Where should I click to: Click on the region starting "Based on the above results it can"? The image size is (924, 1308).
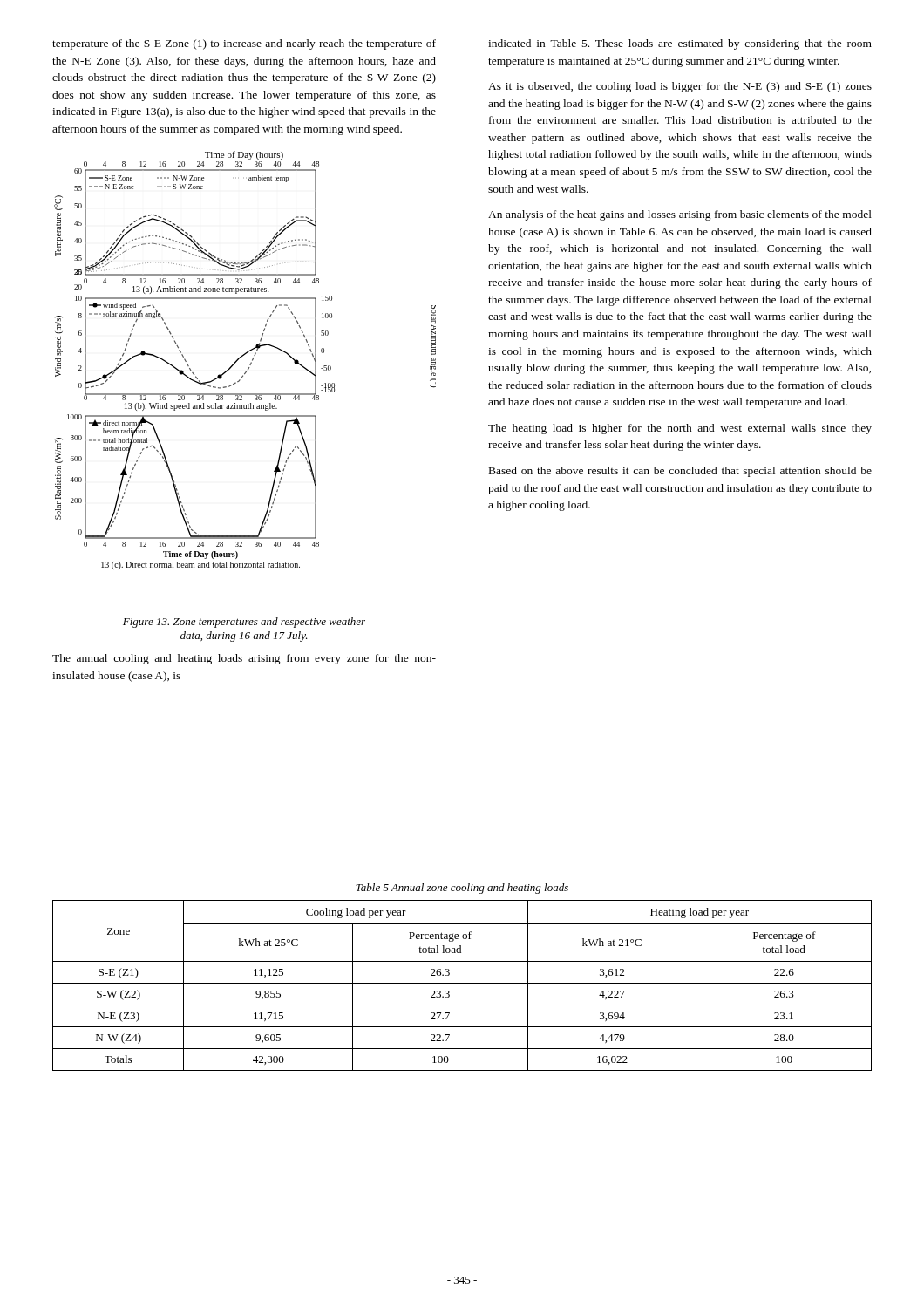click(680, 487)
